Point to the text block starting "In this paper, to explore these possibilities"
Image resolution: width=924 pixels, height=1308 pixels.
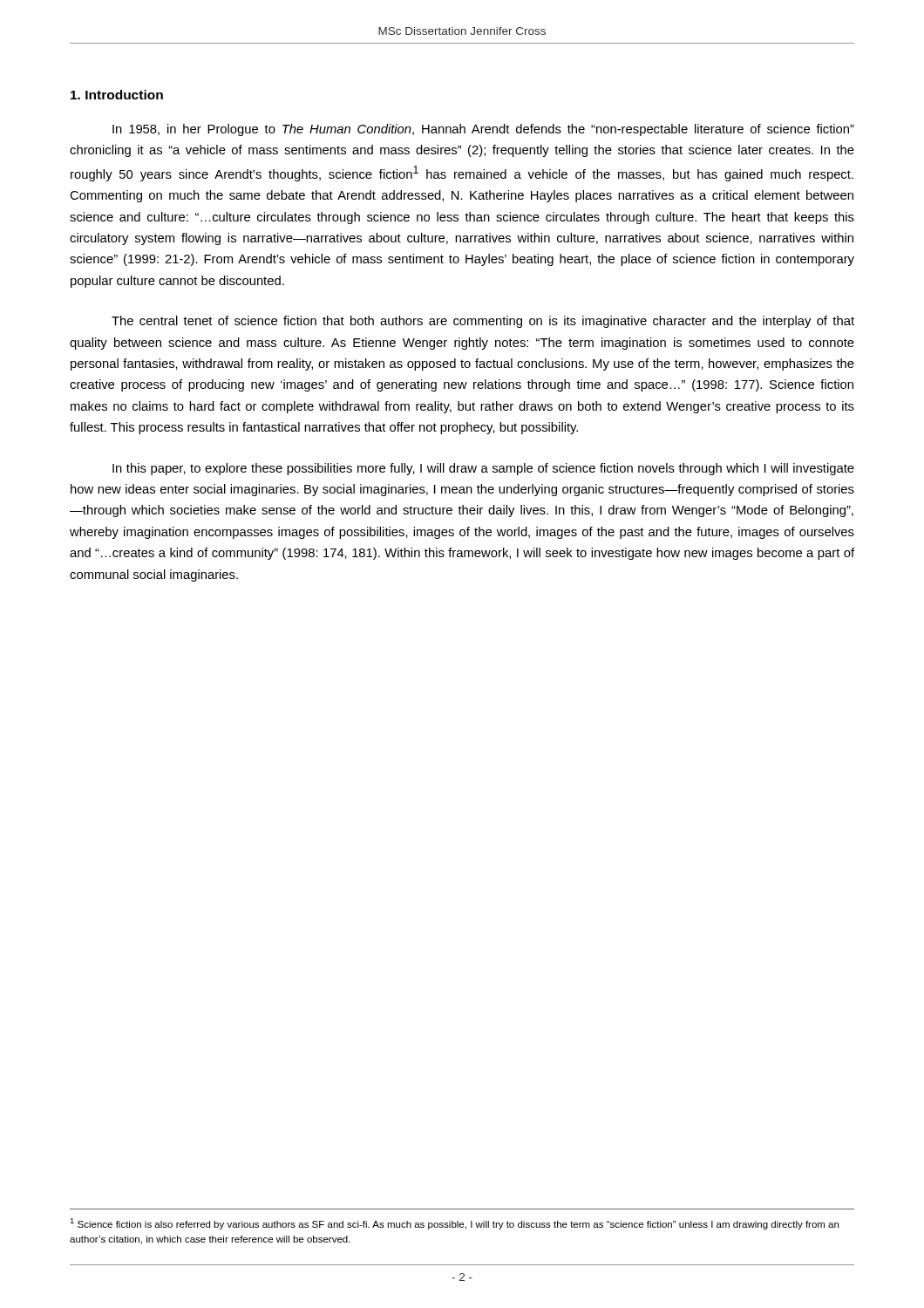[462, 521]
